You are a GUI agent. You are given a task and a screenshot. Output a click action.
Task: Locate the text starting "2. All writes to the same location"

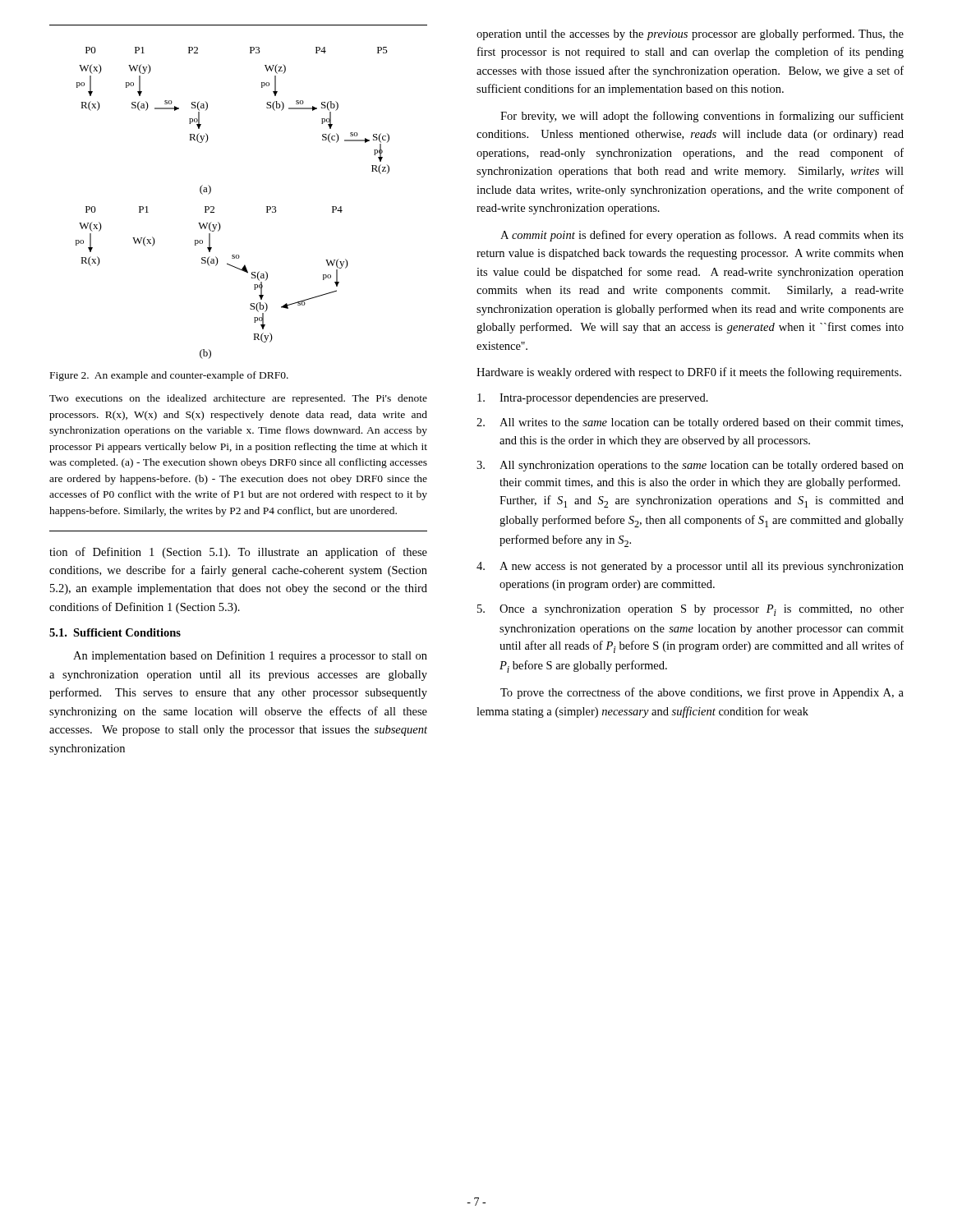[x=690, y=432]
